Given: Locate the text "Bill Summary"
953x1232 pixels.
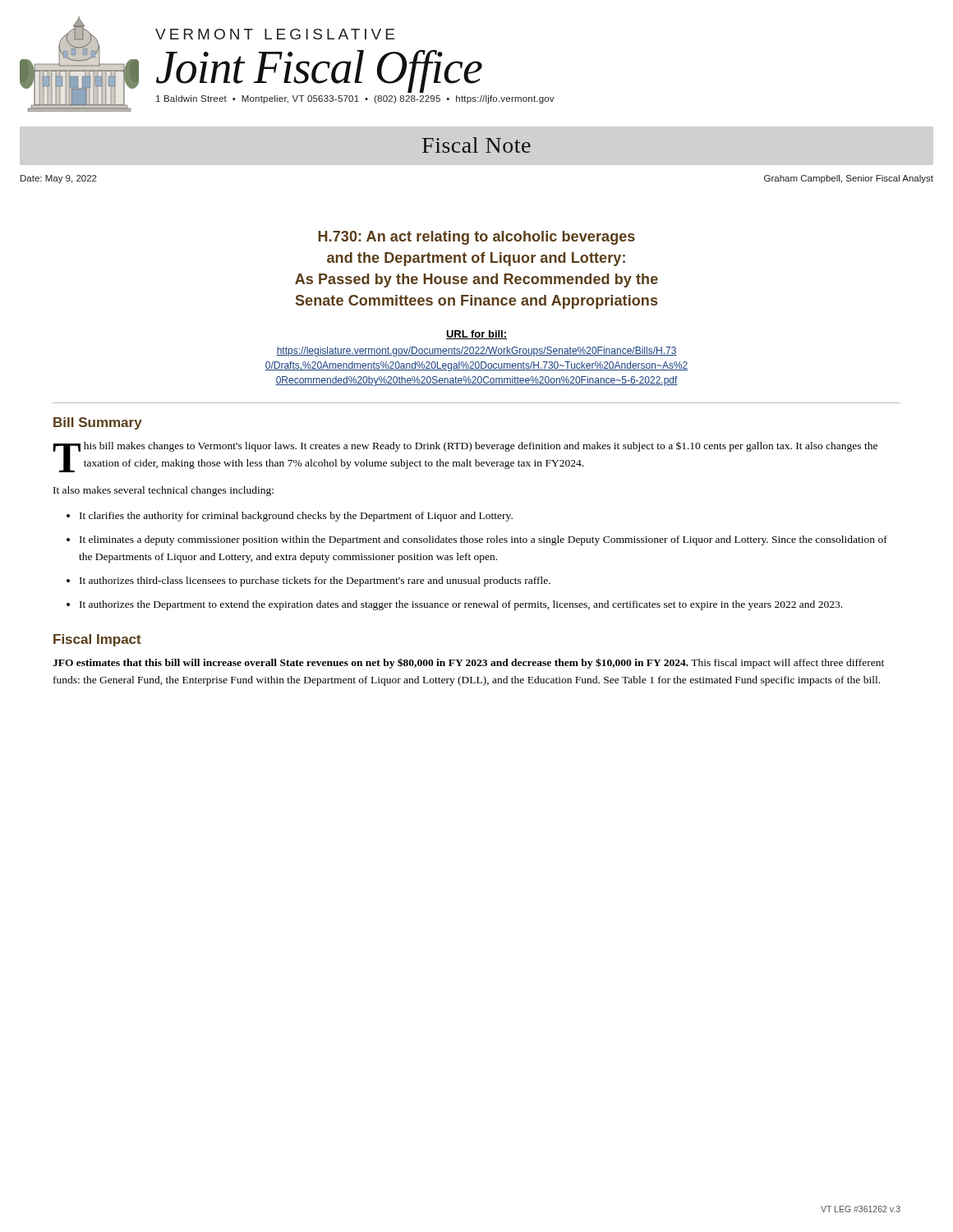Looking at the screenshot, I should 98,423.
